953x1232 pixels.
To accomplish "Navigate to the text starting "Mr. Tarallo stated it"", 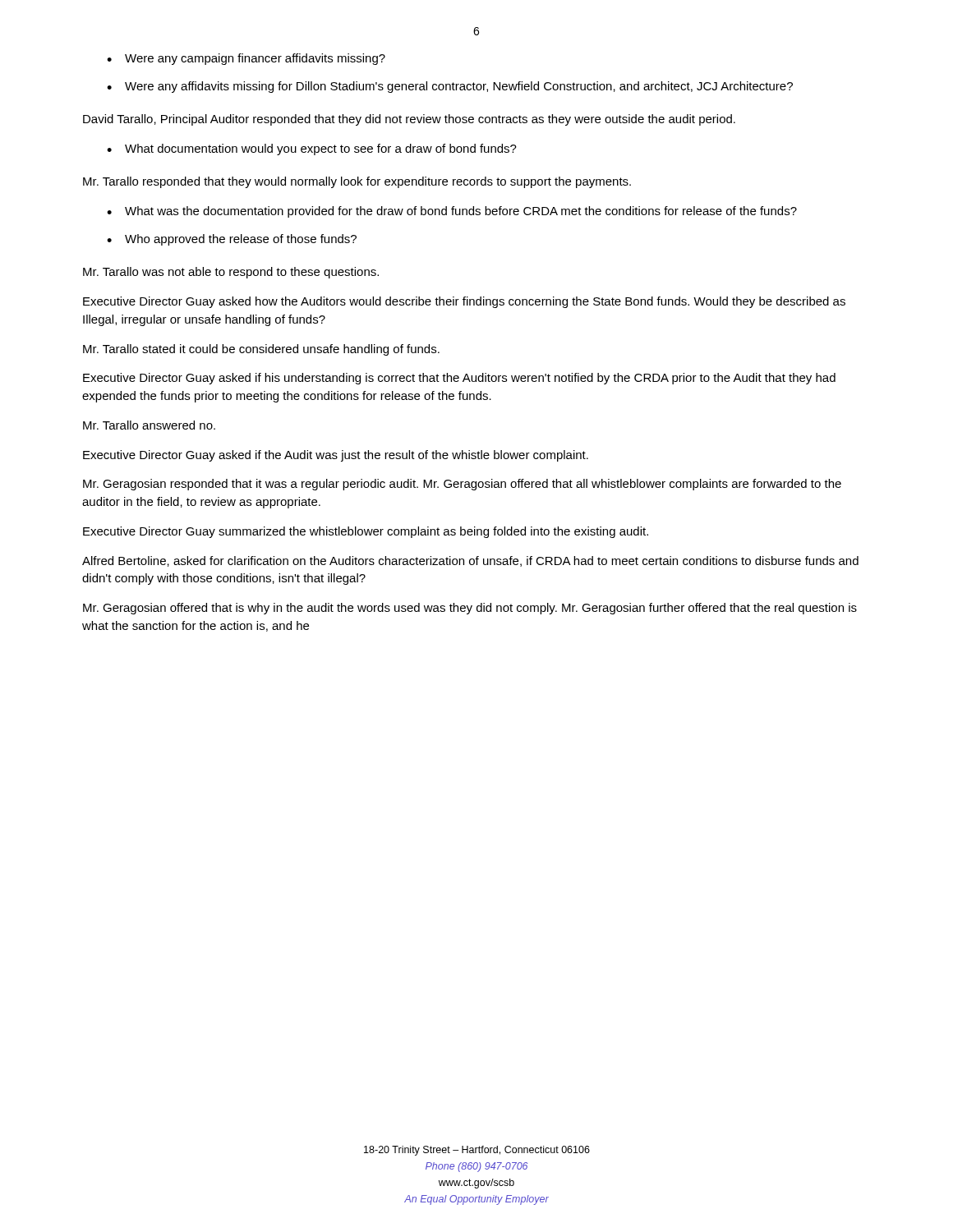I will (x=261, y=348).
